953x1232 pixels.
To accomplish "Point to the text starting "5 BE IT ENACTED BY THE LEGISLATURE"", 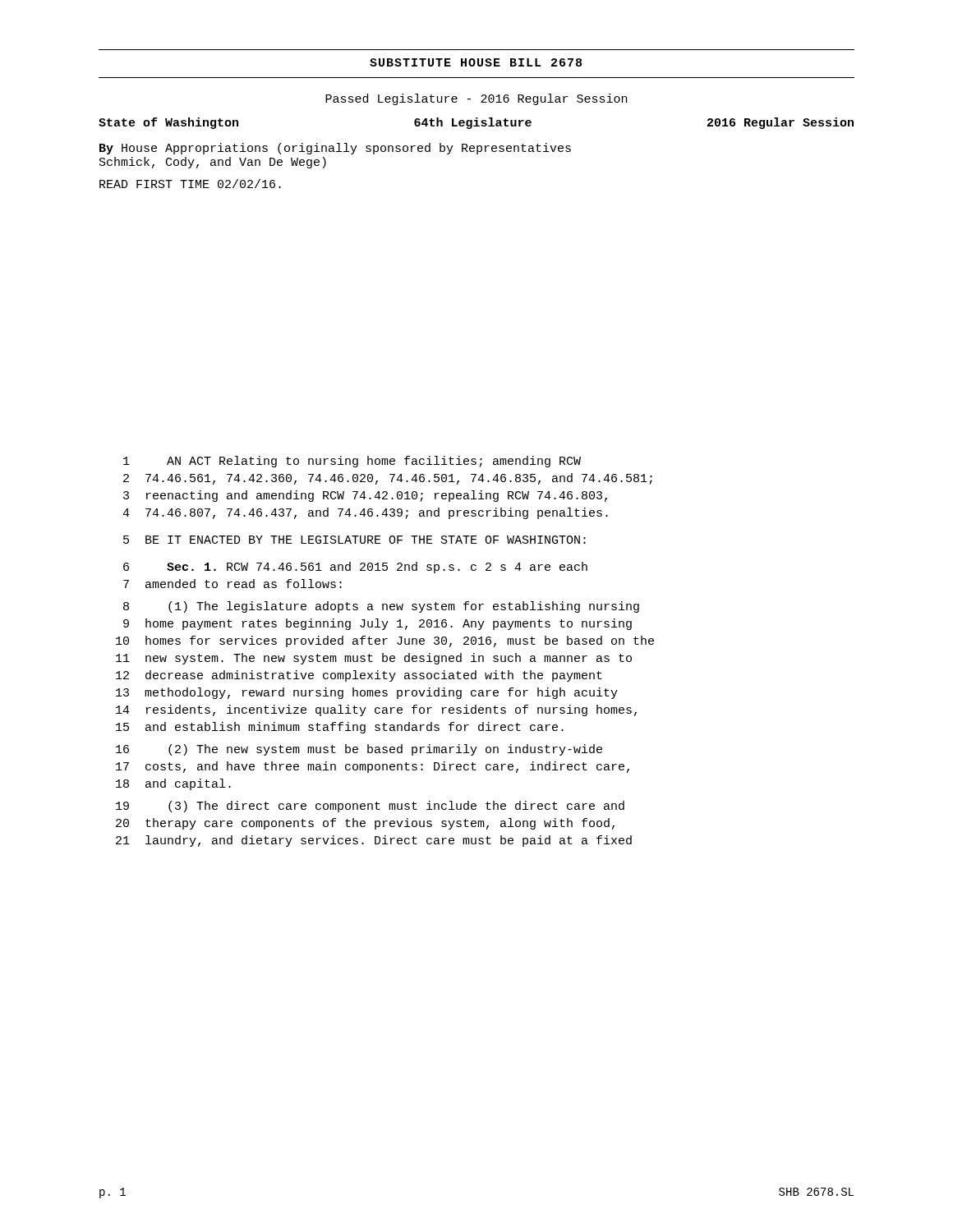I will click(476, 541).
